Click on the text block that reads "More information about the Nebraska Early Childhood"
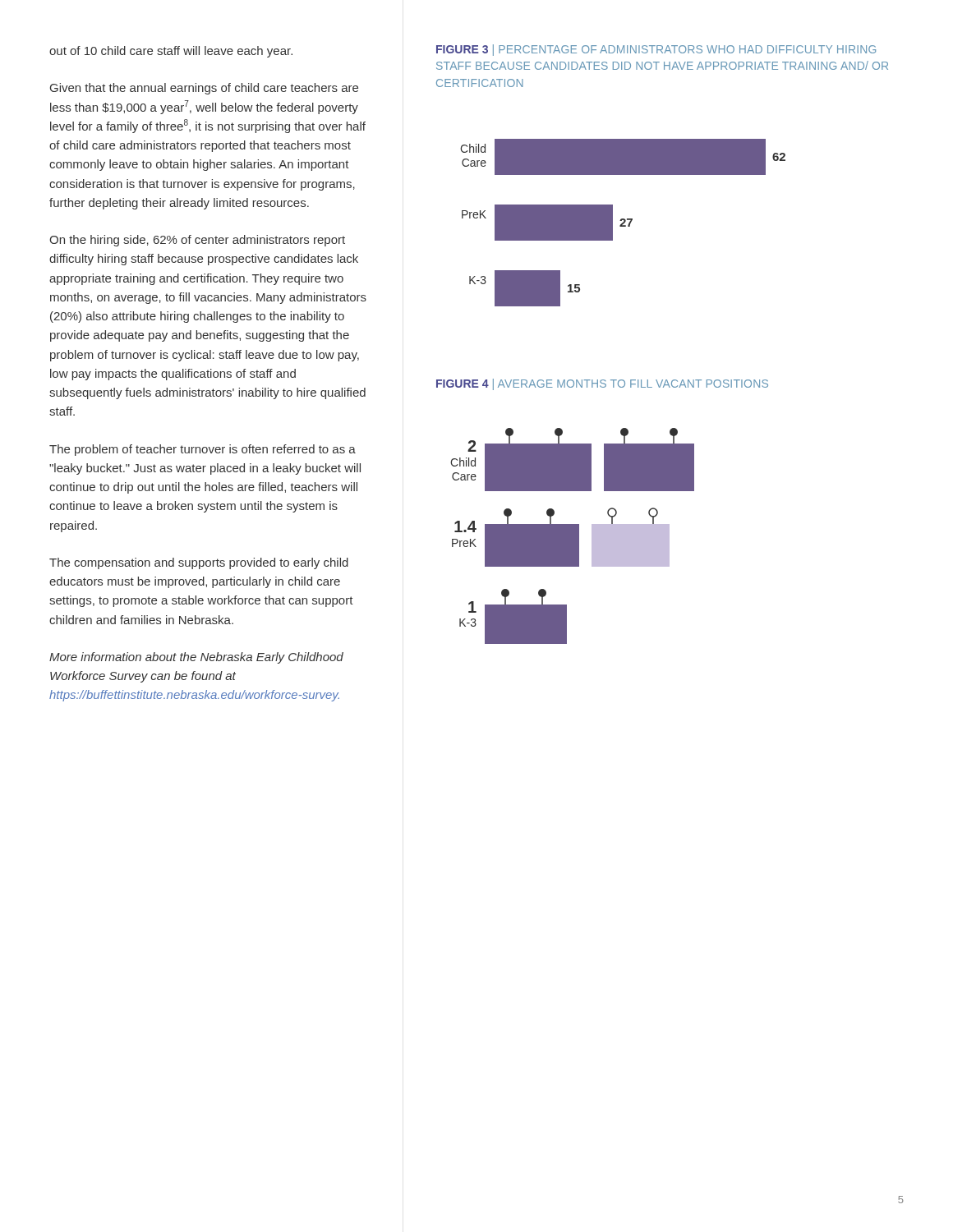 pos(196,676)
